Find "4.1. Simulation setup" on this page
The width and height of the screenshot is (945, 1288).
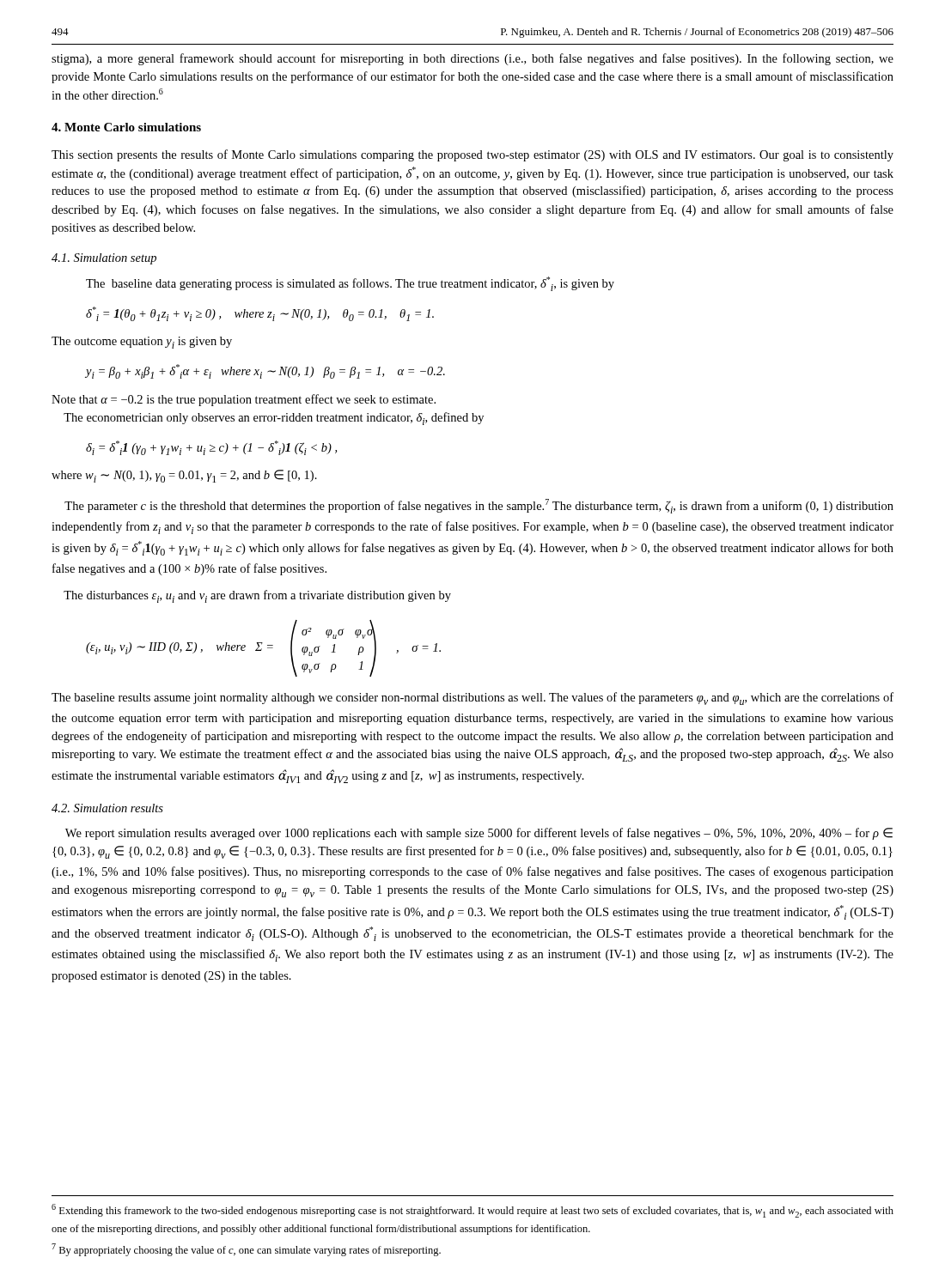tap(104, 257)
